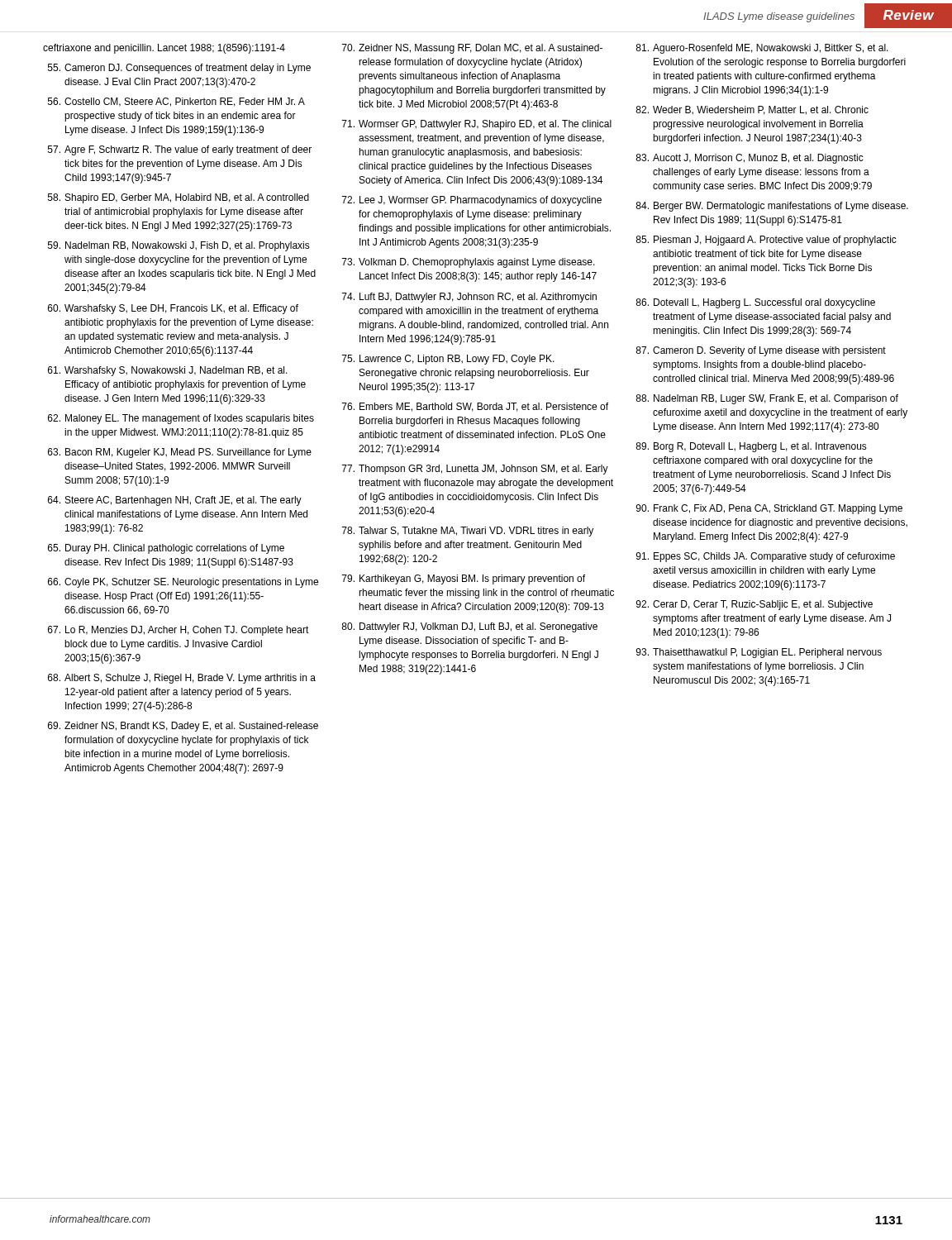Select the list item that says "71. Wormser GP, Dattwyler RJ, Shapiro"

[476, 153]
